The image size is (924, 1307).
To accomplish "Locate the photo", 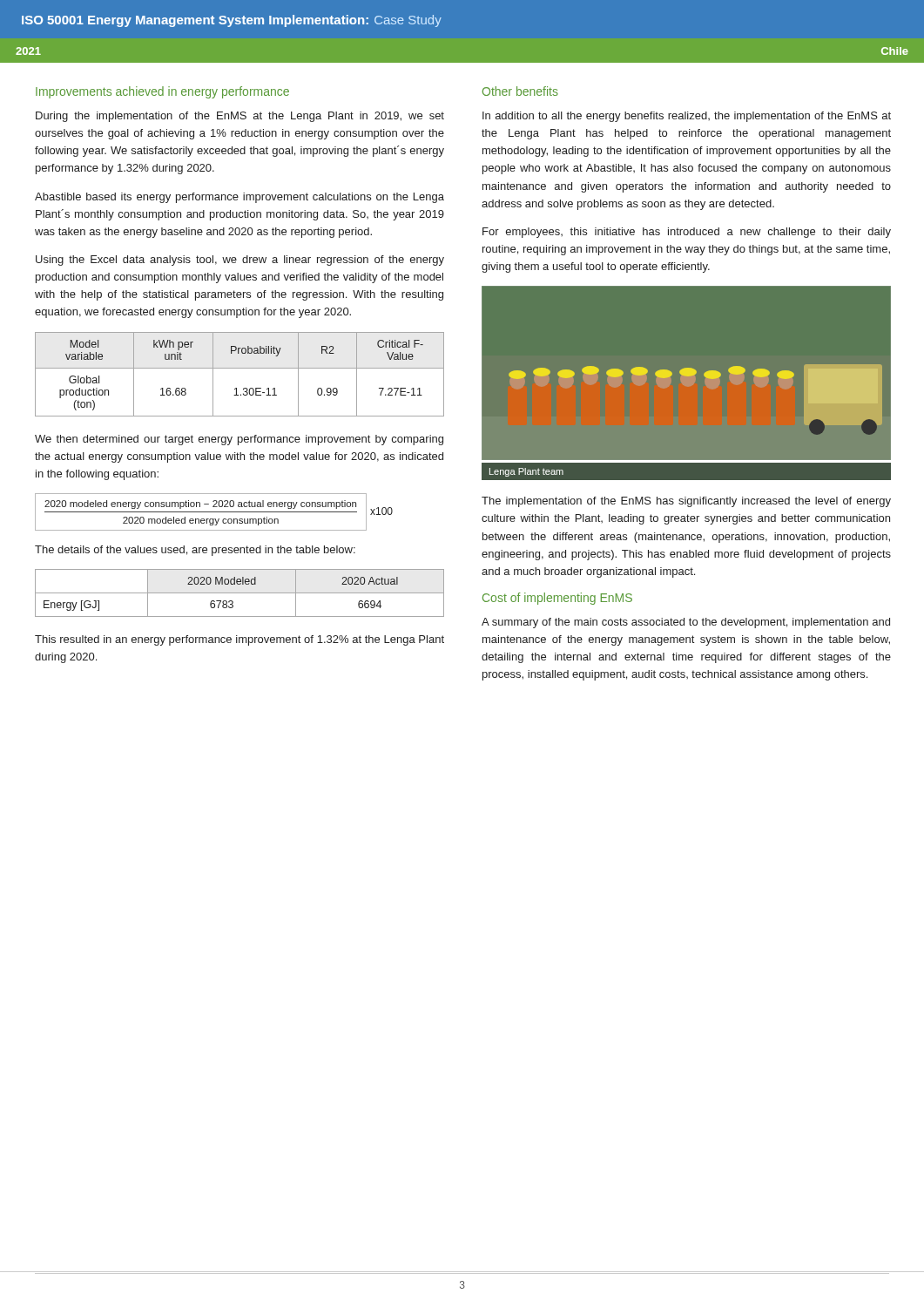I will 686,374.
